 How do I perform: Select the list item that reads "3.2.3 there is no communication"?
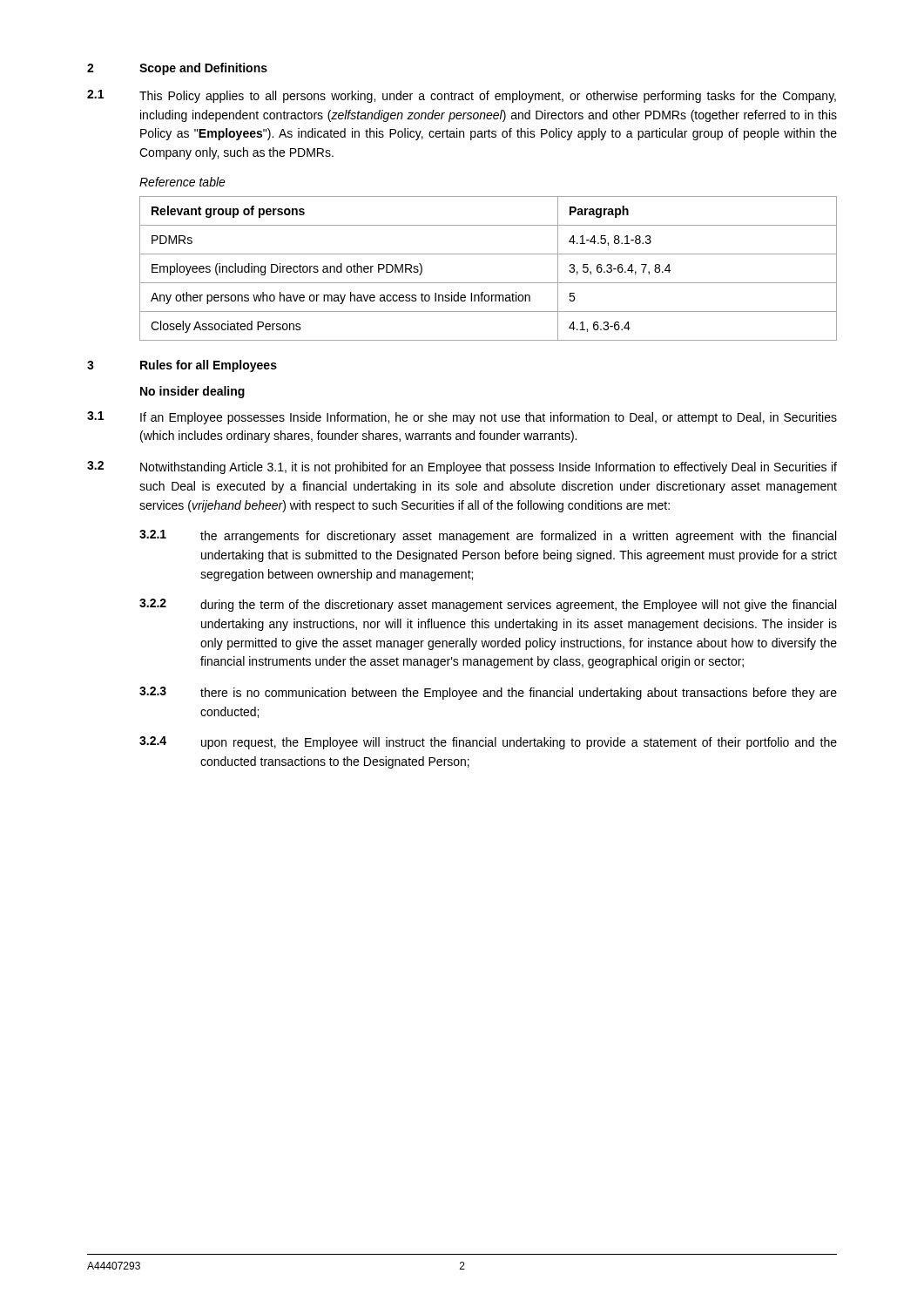pyautogui.click(x=488, y=703)
